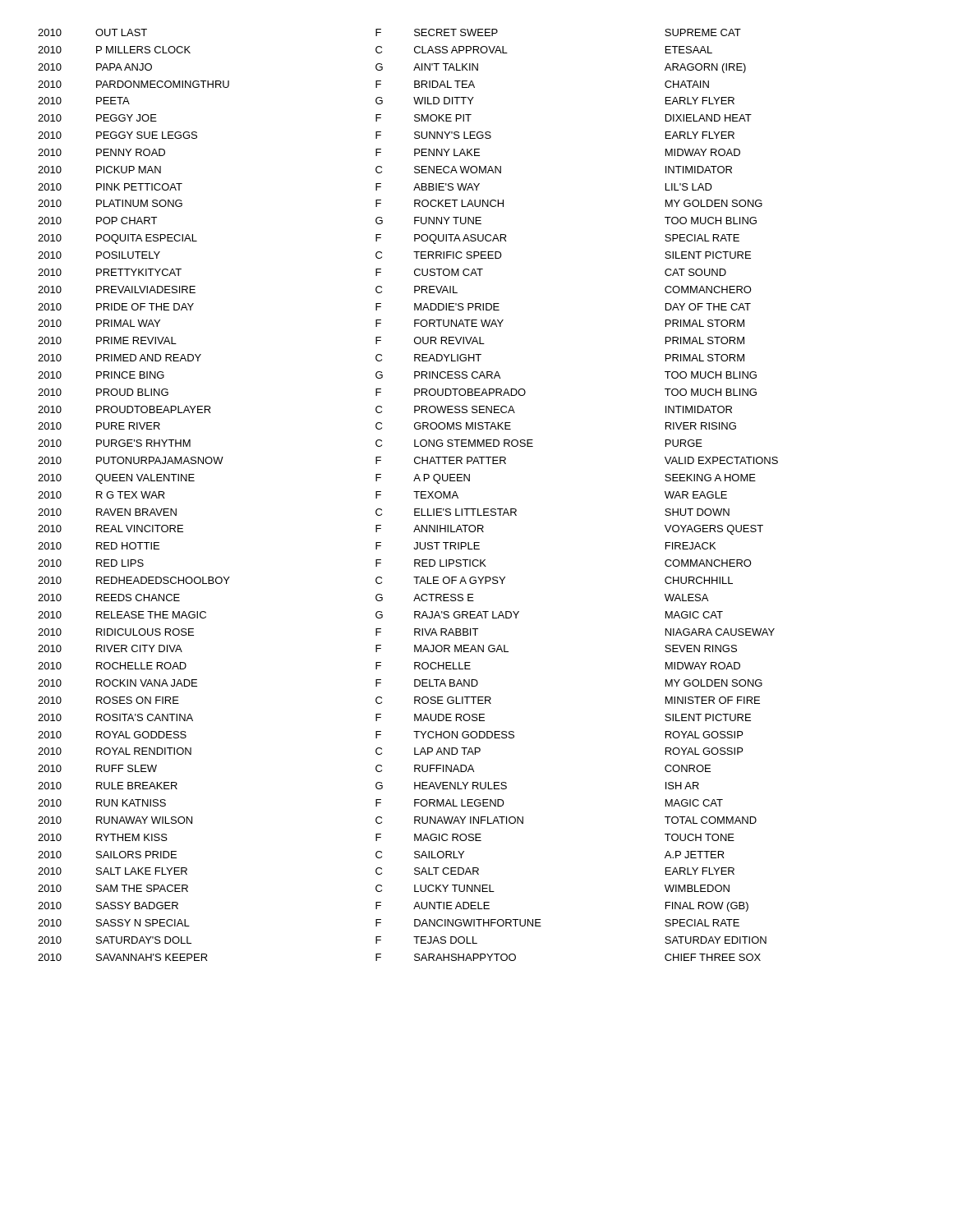
Task: Locate a table
Action: coord(476,495)
